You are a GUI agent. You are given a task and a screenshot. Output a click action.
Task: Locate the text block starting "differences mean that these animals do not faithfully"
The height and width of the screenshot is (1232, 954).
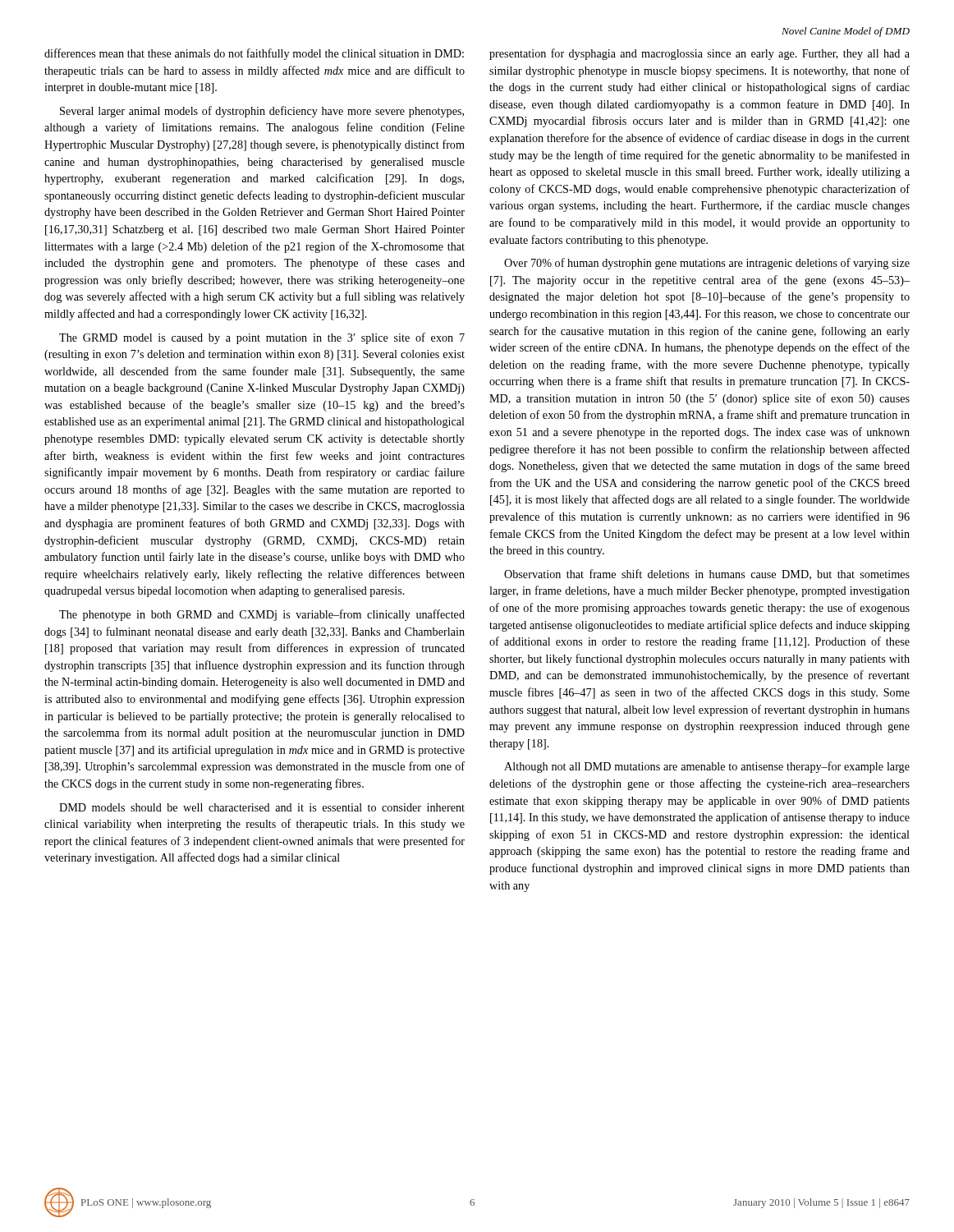click(x=255, y=456)
